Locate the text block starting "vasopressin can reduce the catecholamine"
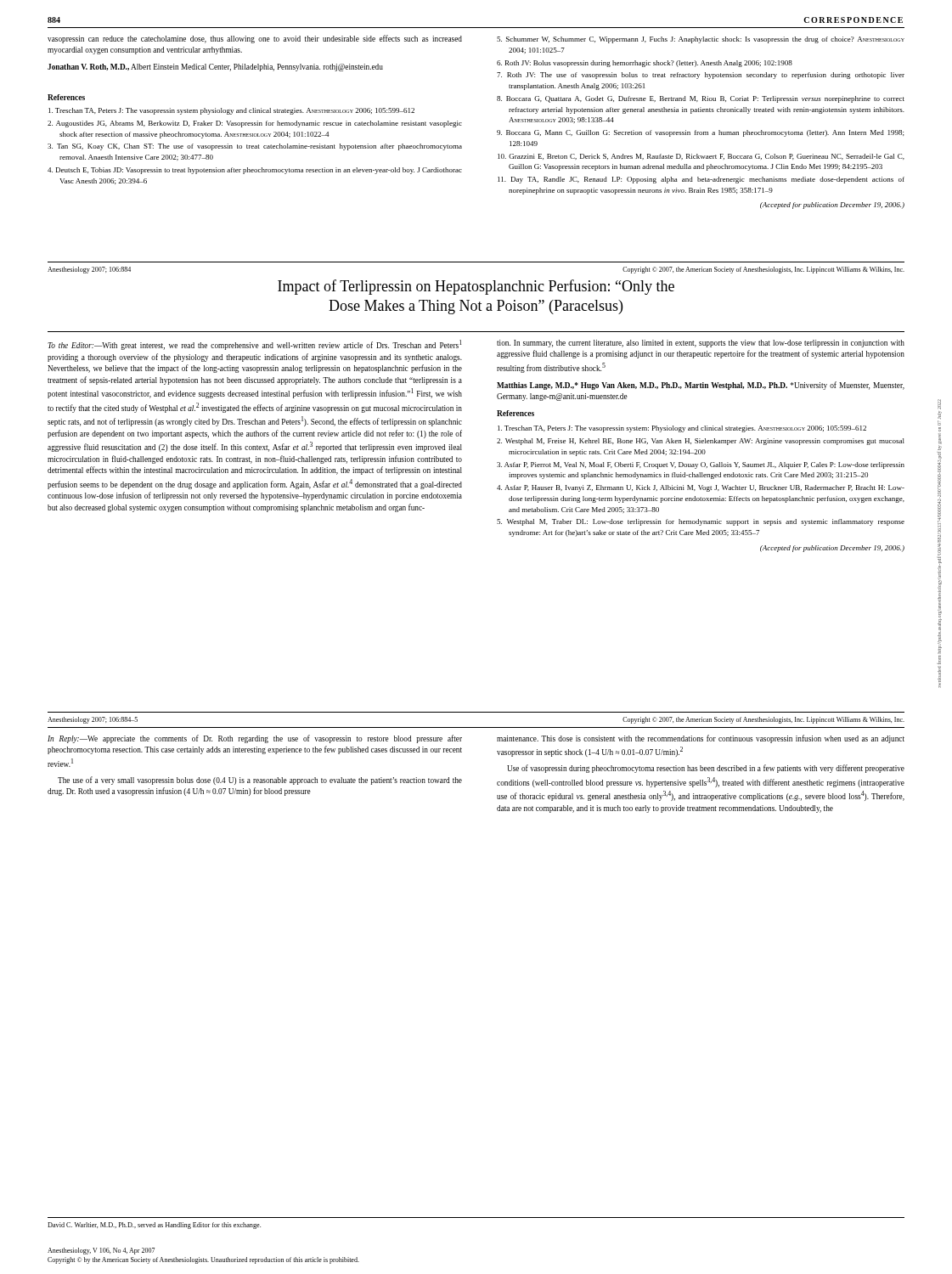Viewport: 952px width, 1274px height. (x=255, y=54)
